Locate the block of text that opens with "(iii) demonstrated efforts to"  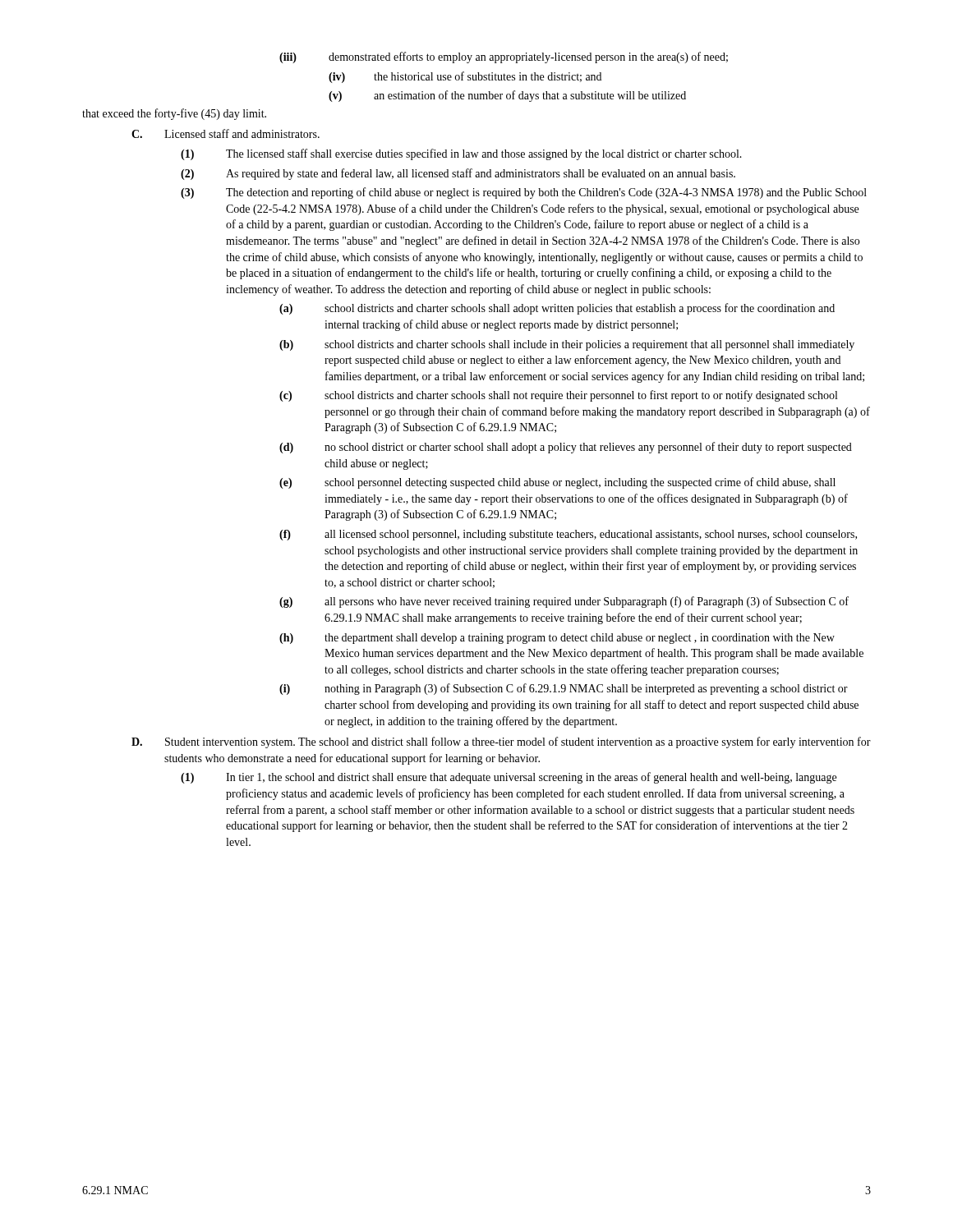click(x=476, y=57)
